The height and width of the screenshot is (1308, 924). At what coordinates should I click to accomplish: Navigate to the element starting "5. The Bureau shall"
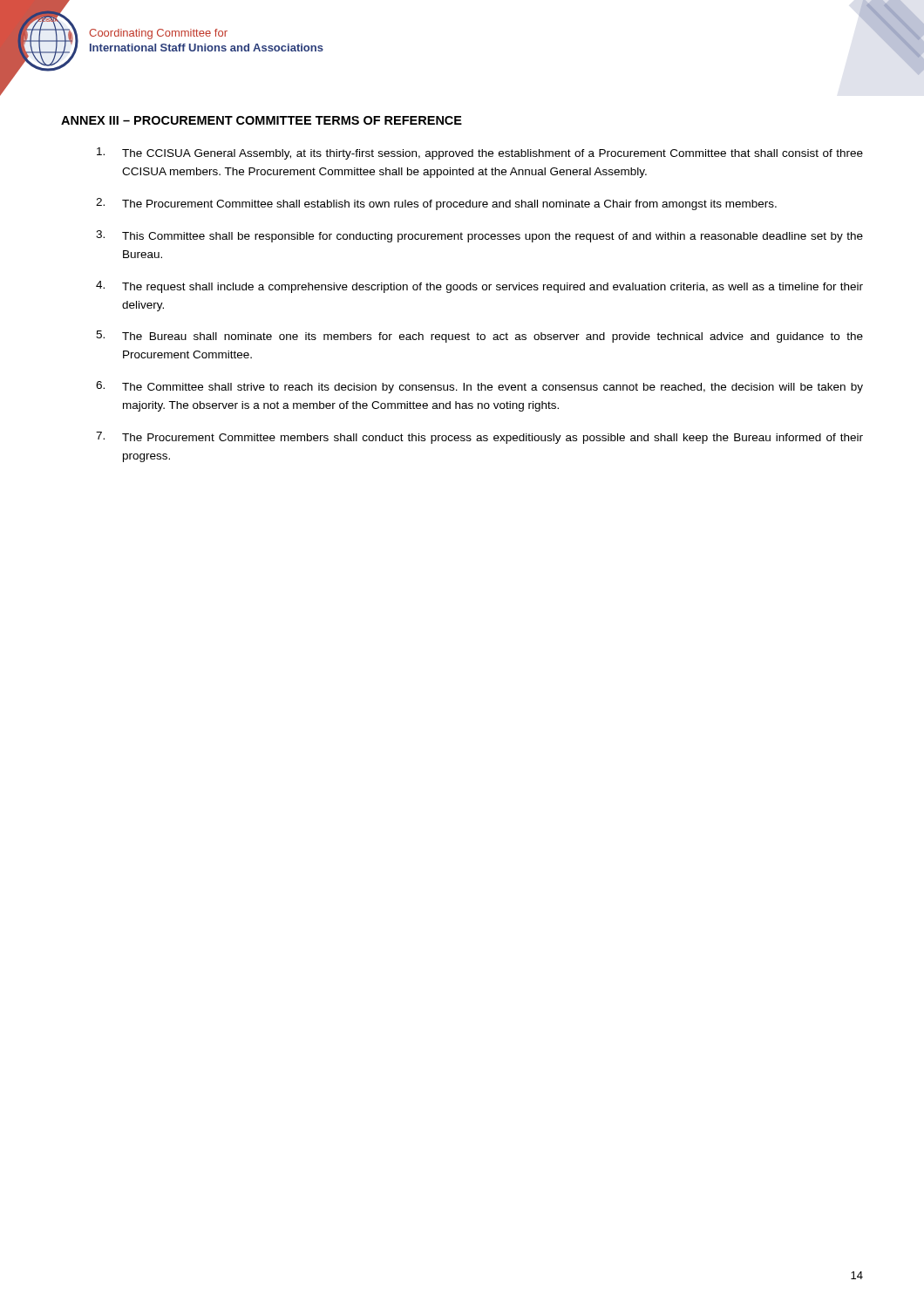click(x=479, y=347)
